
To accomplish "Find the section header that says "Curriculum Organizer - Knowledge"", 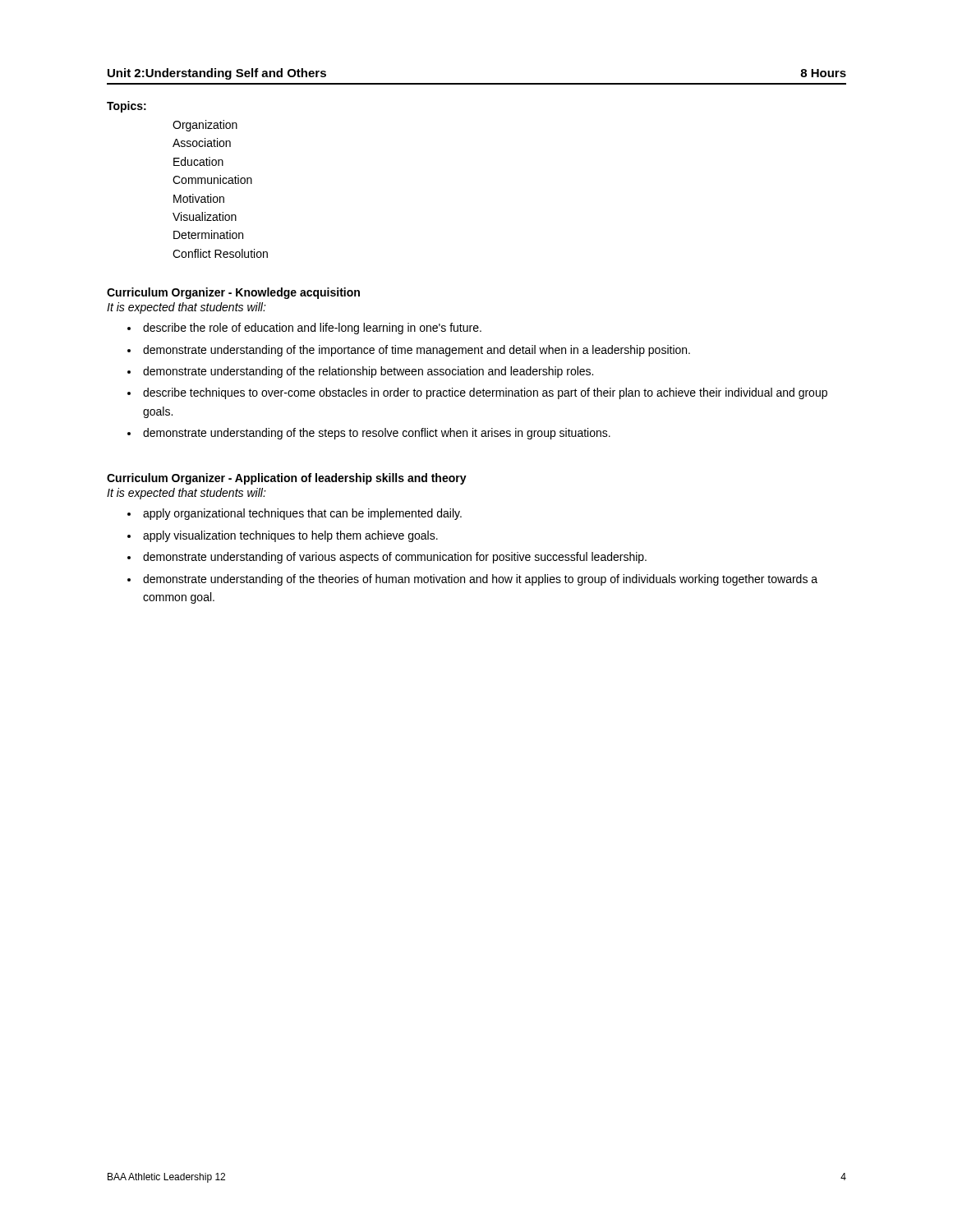I will tap(234, 293).
